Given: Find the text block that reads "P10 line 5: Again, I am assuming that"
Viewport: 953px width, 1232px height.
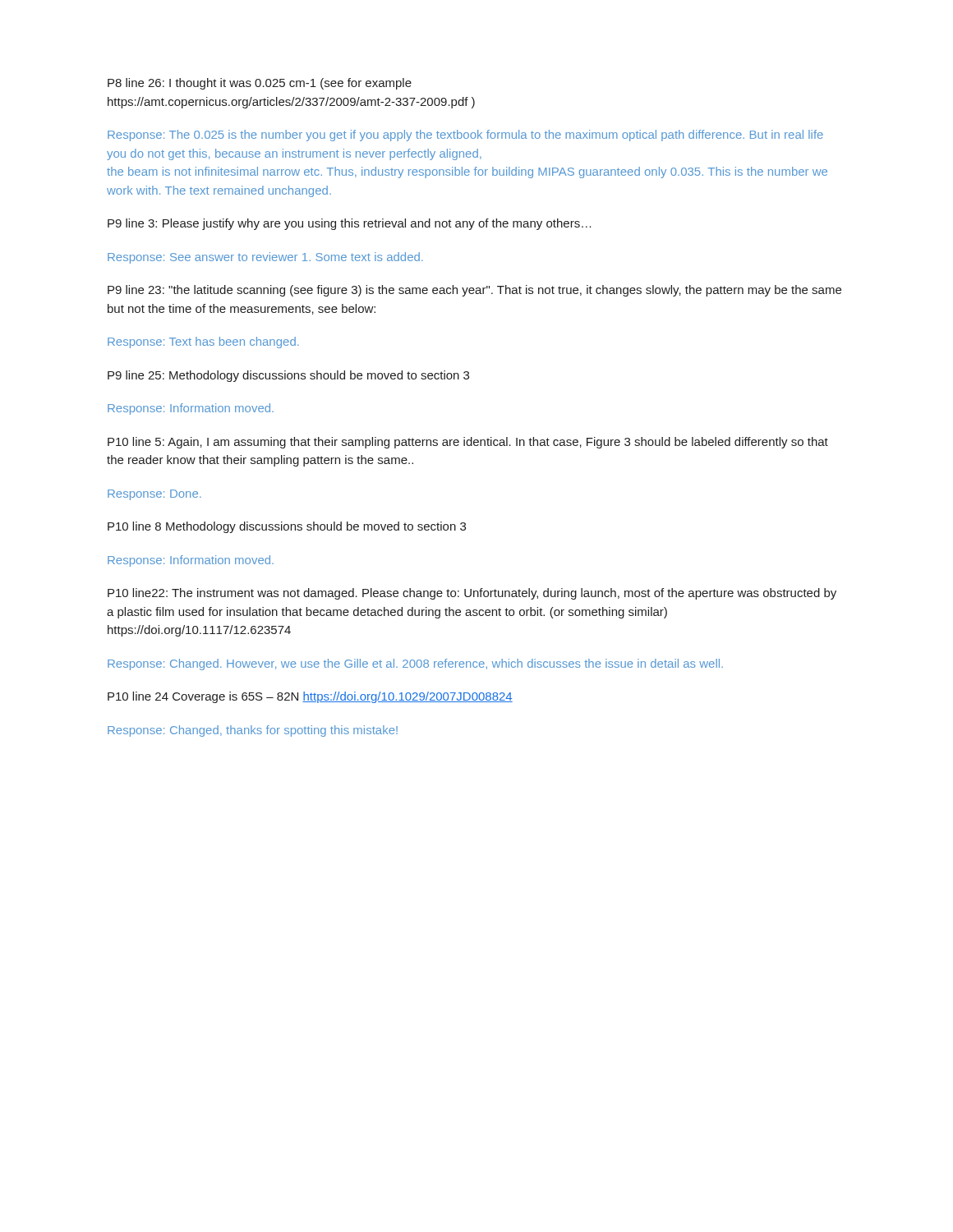Looking at the screenshot, I should pos(467,450).
